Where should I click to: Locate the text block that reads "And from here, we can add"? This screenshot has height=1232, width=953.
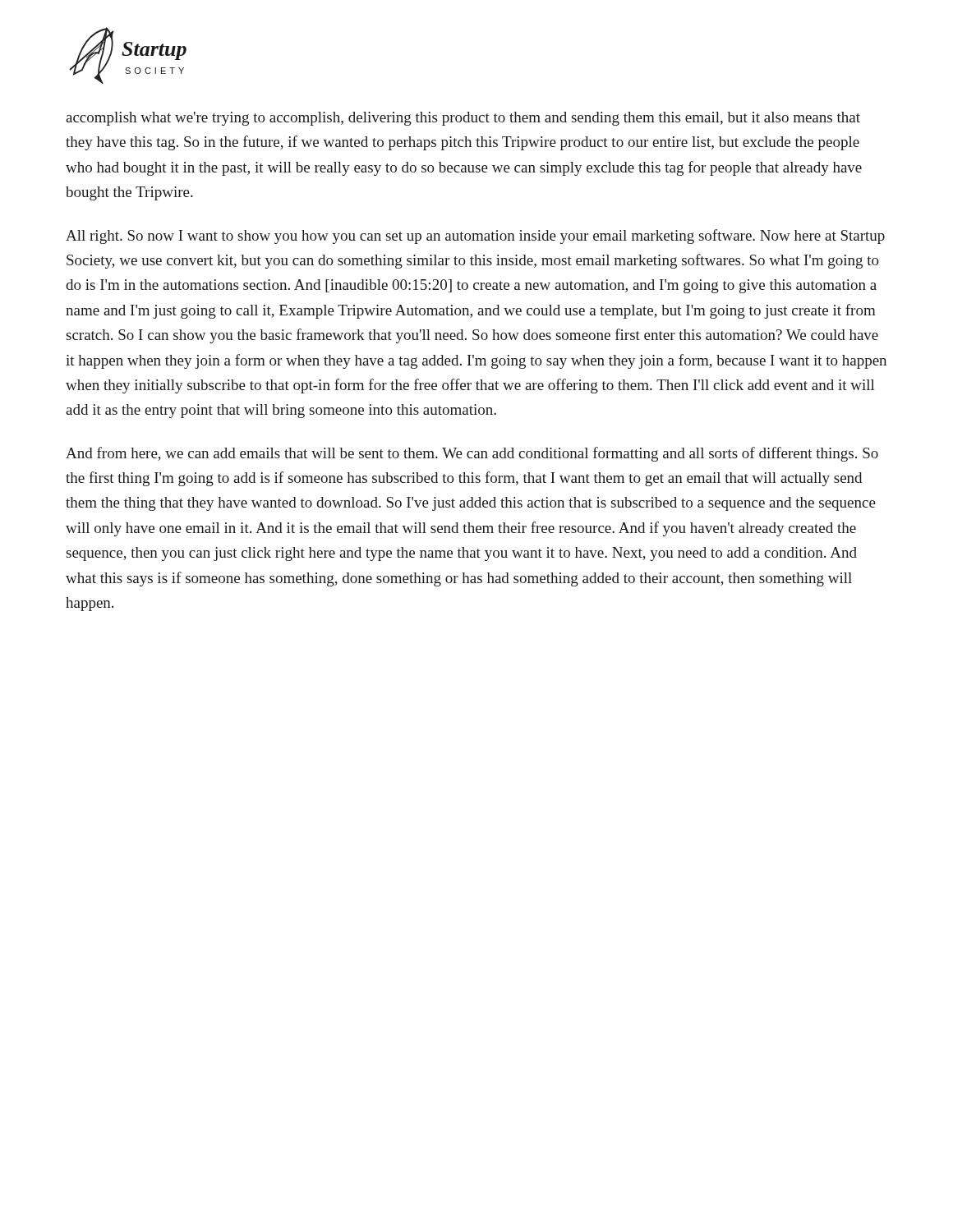pyautogui.click(x=476, y=528)
